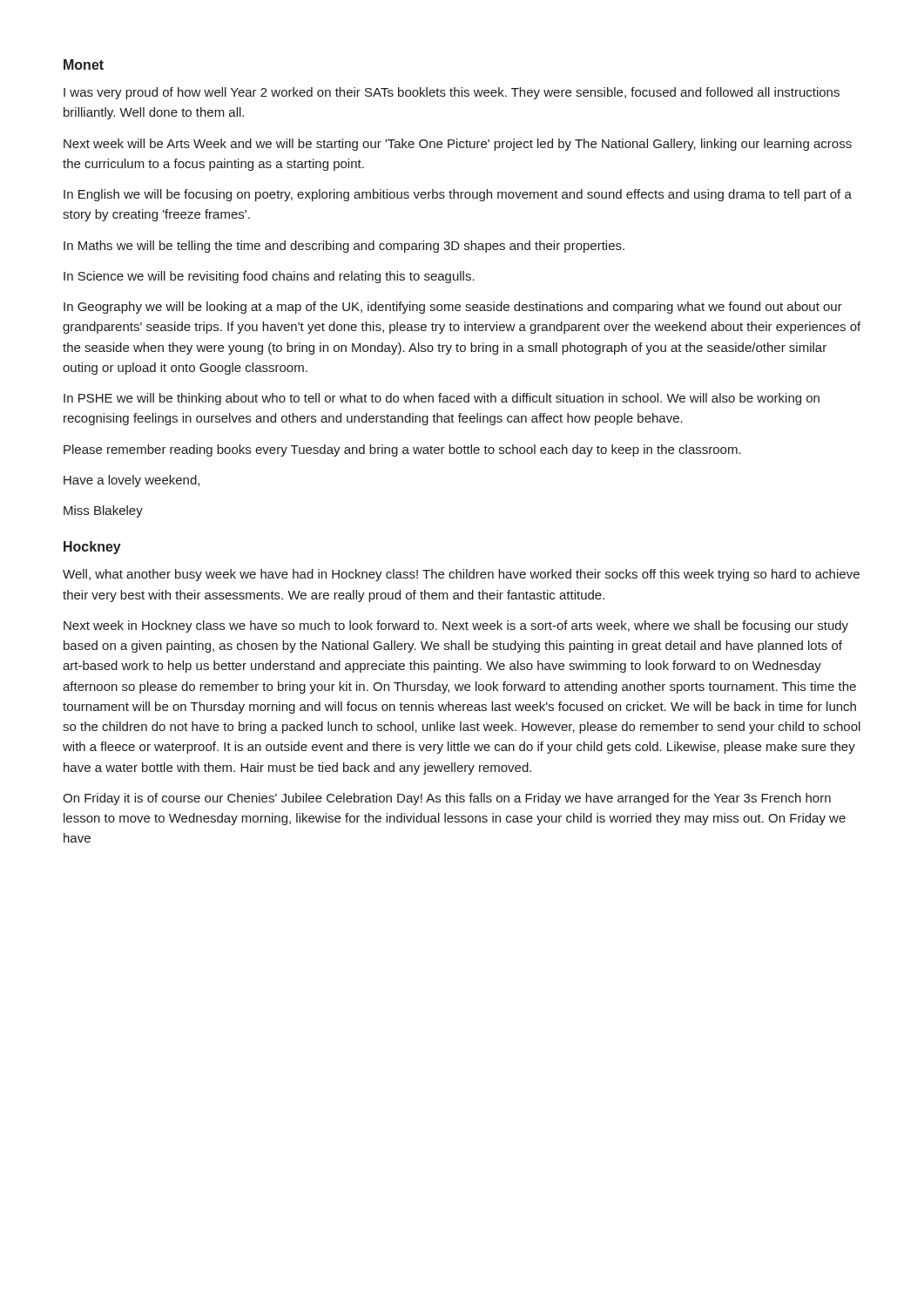Click the passage that begins "Please remember reading books every"
This screenshot has width=924, height=1307.
point(402,449)
